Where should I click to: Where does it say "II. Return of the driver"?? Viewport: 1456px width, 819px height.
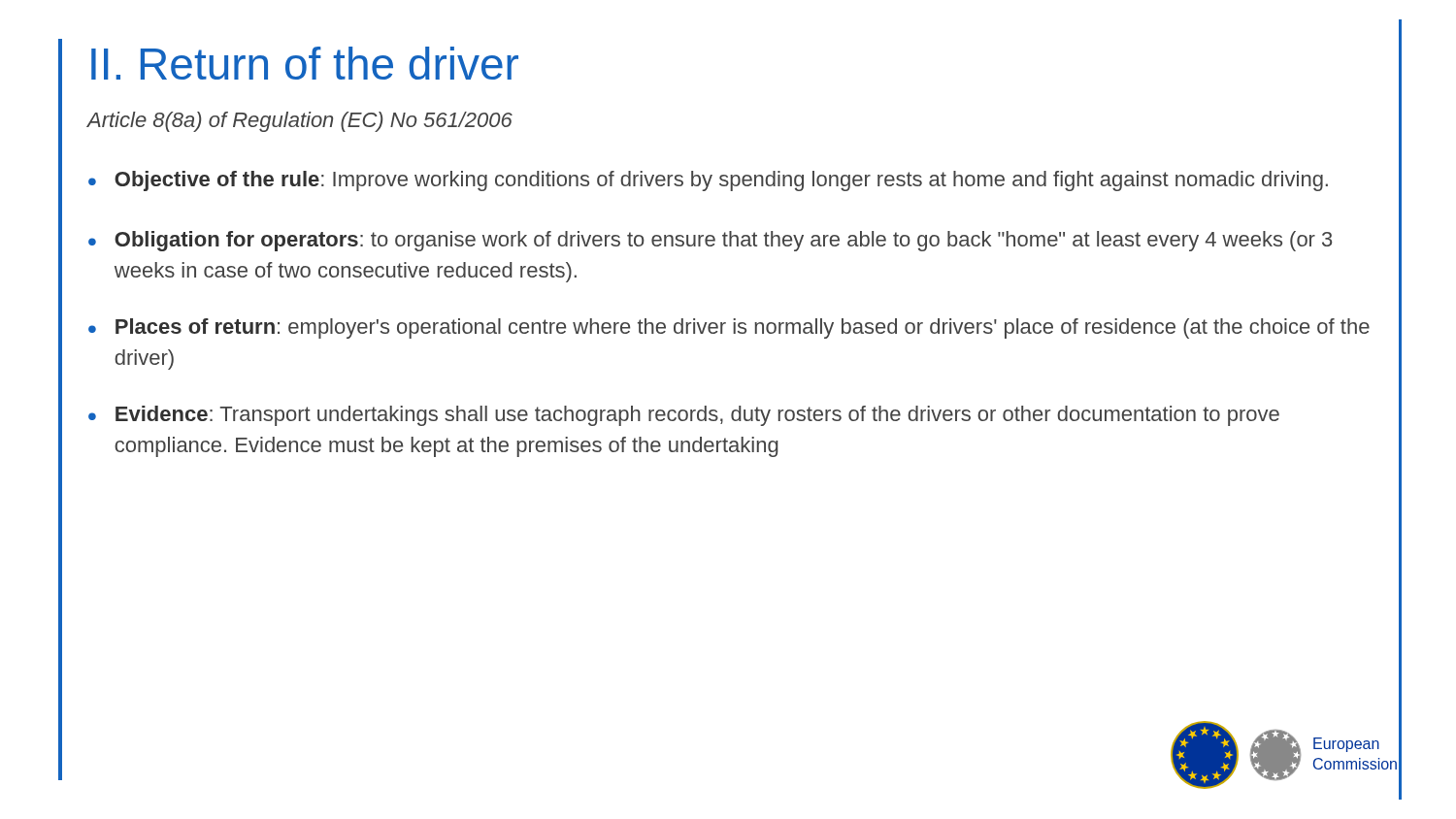(305, 63)
